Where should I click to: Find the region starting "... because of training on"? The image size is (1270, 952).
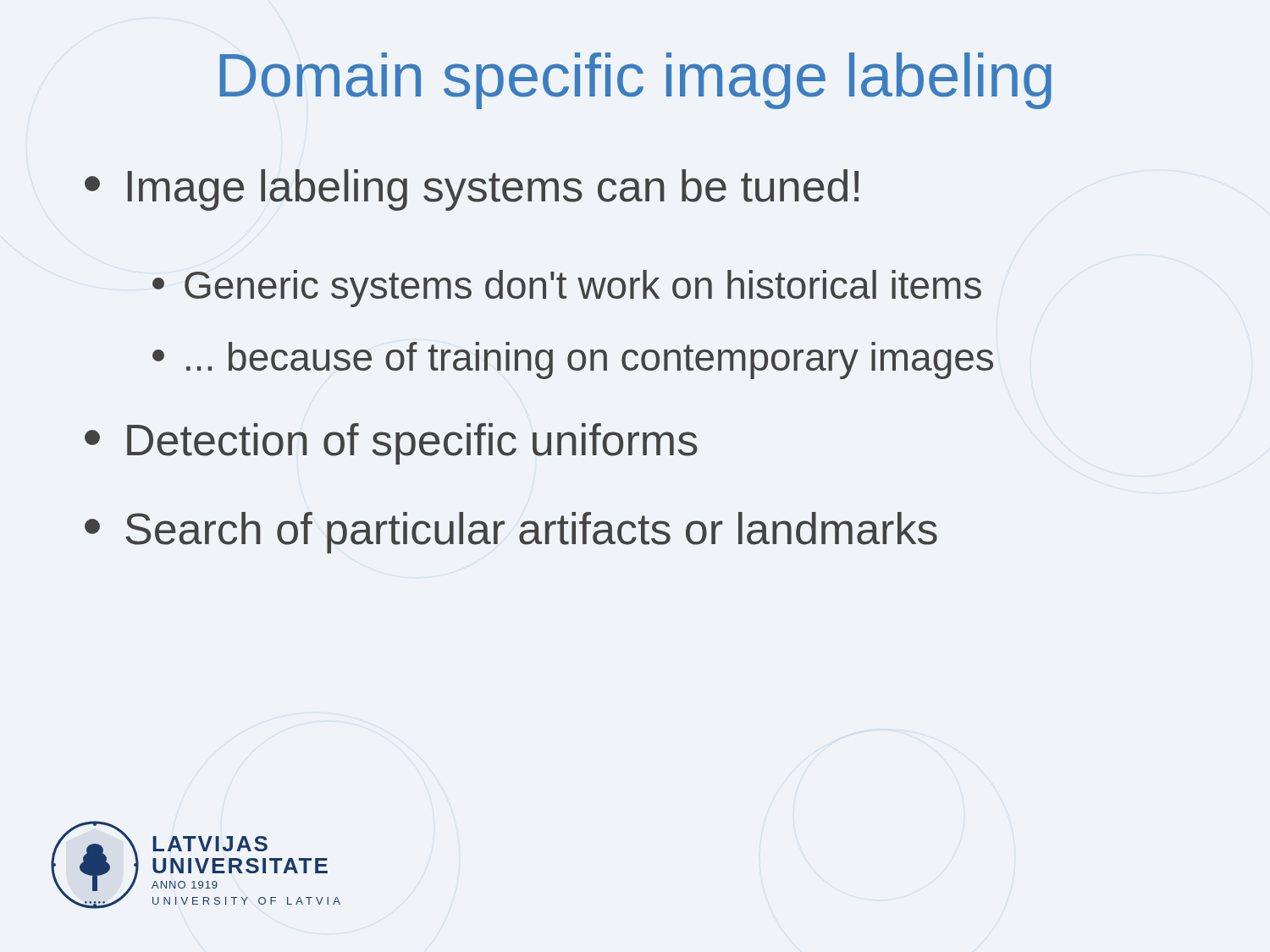[677, 357]
